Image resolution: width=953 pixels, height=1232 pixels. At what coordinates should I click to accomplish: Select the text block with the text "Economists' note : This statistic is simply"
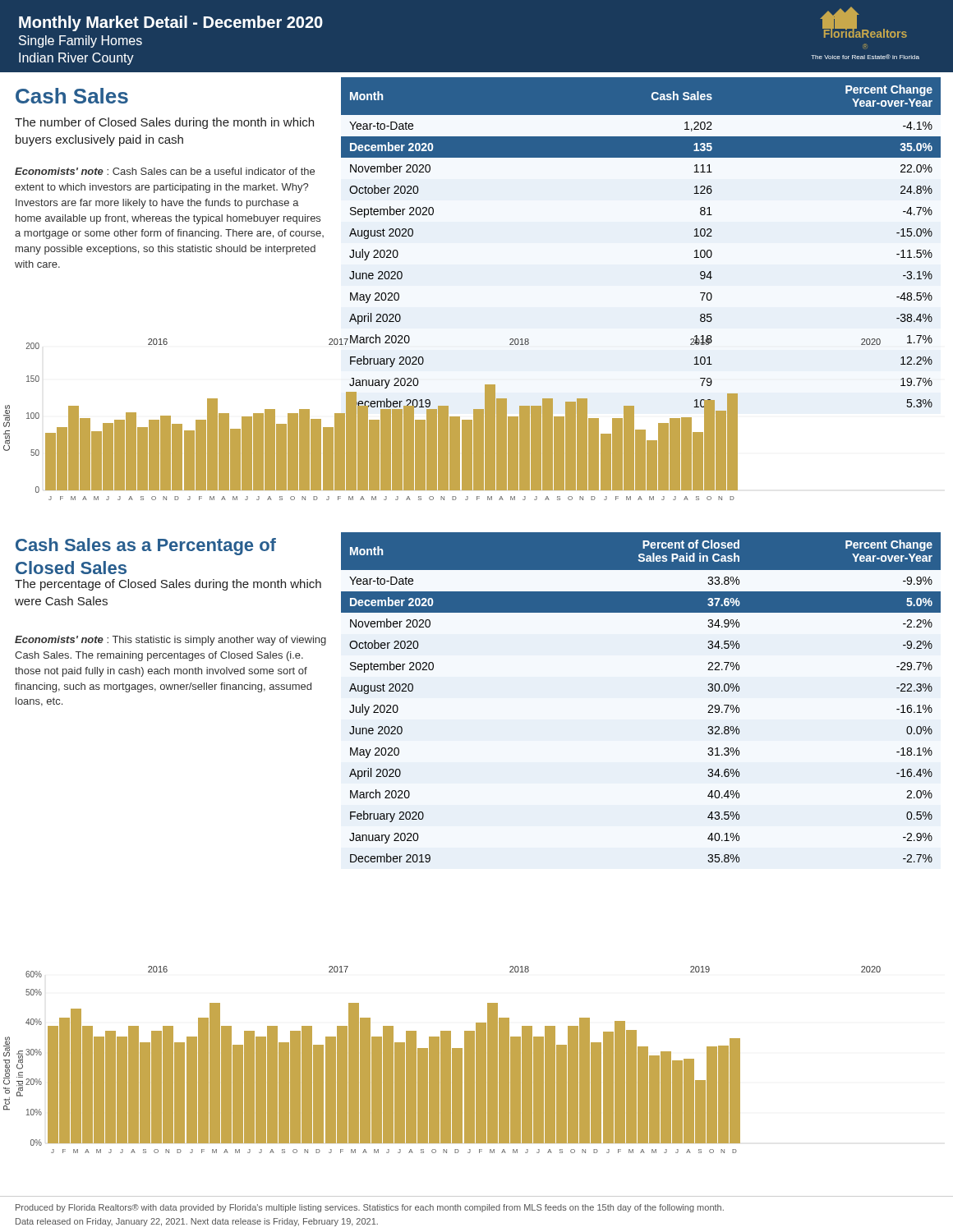(x=171, y=670)
